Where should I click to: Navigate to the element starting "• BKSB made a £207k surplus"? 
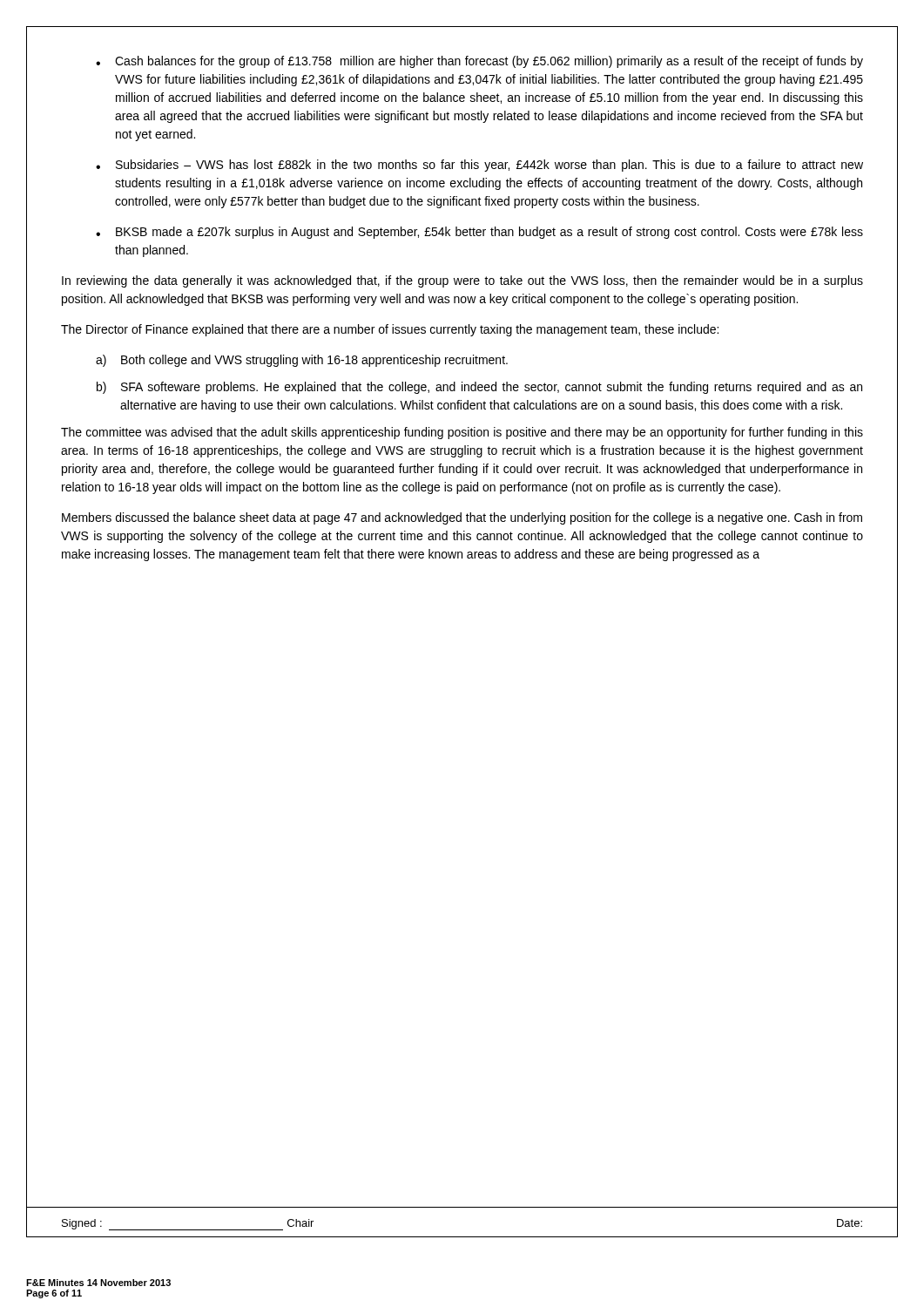pyautogui.click(x=479, y=241)
